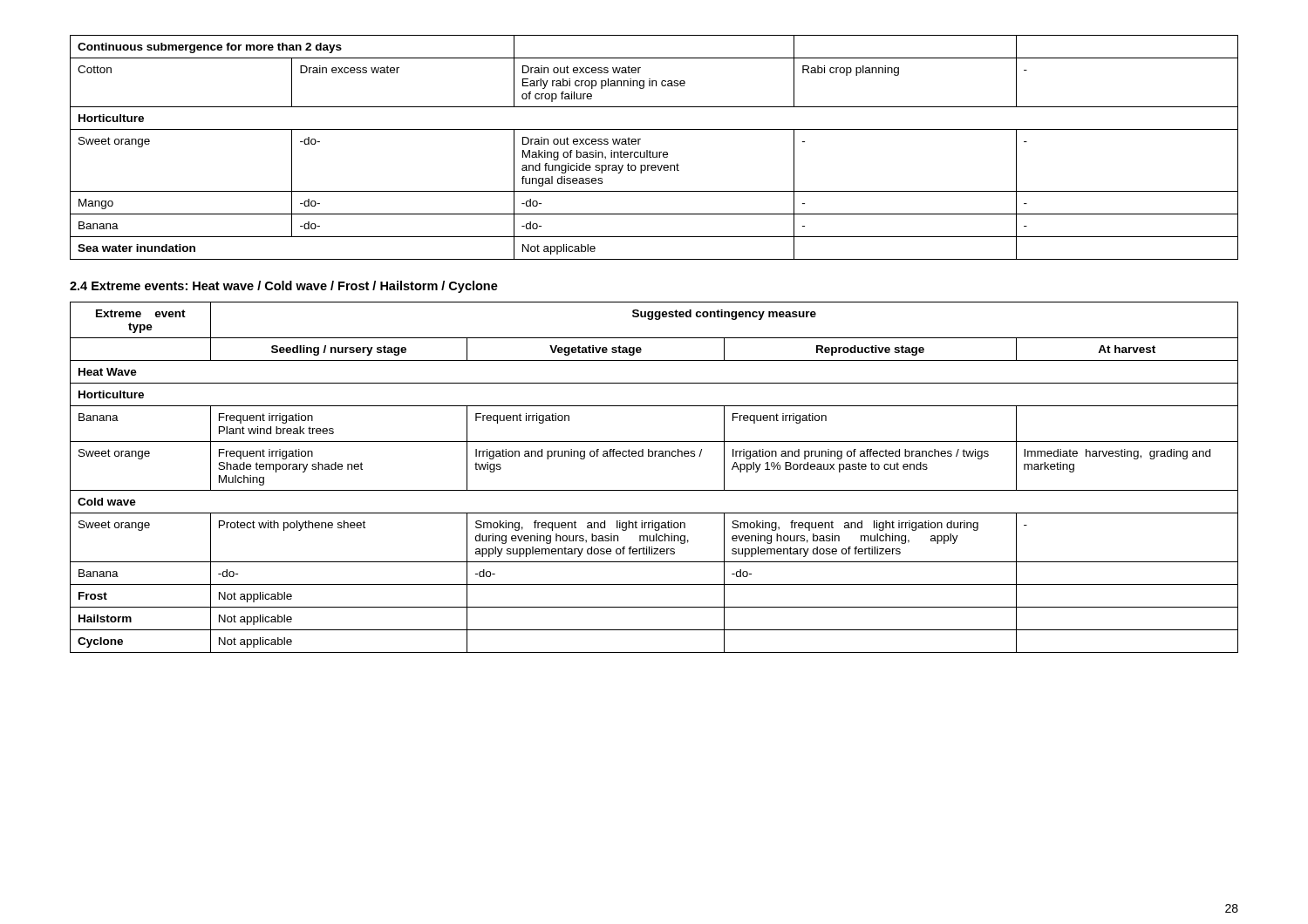Locate the table with the text "Frequent irrigation Shade"
This screenshot has width=1308, height=924.
[654, 477]
